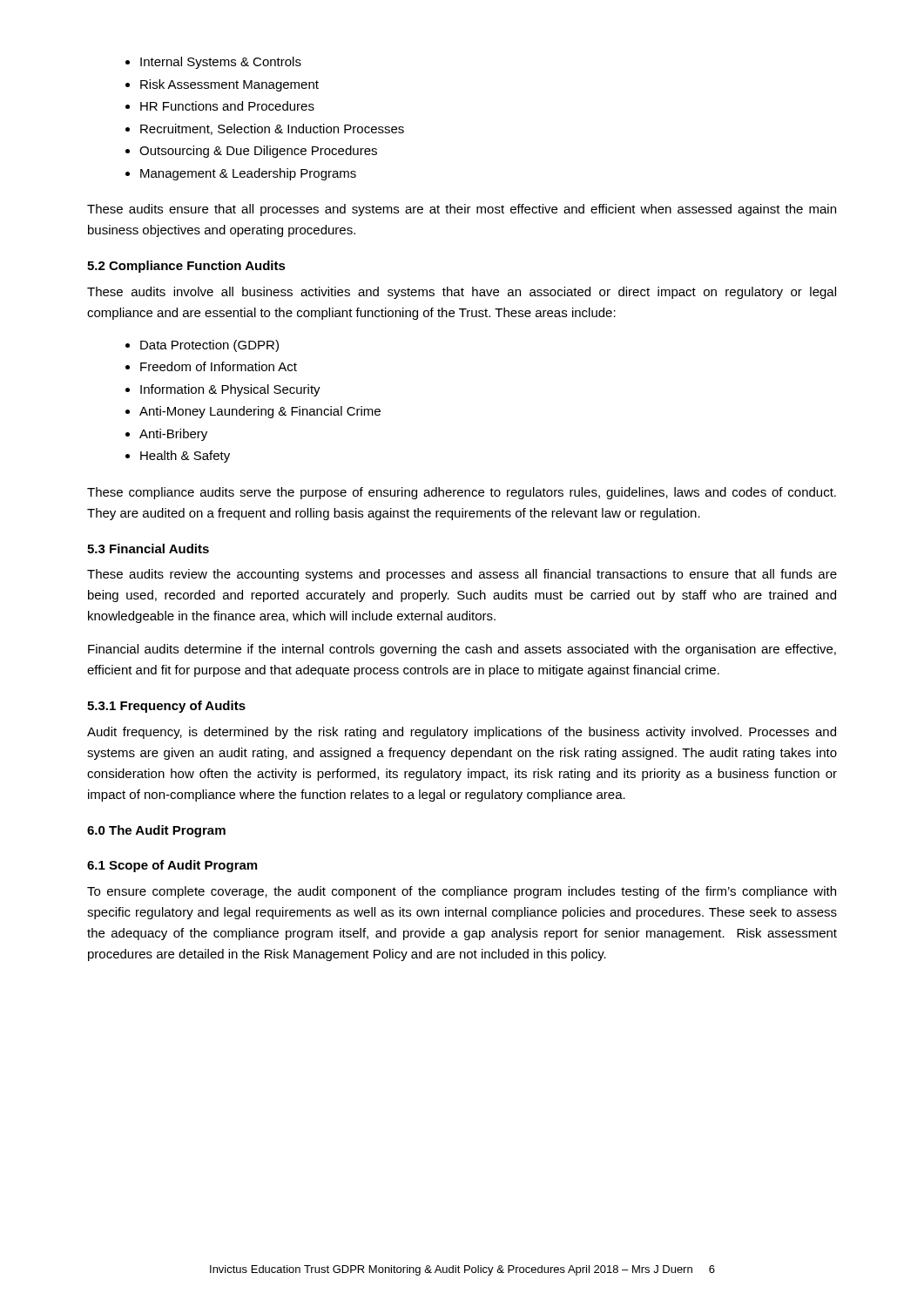Select the text block containing "These audits involve"

(462, 302)
